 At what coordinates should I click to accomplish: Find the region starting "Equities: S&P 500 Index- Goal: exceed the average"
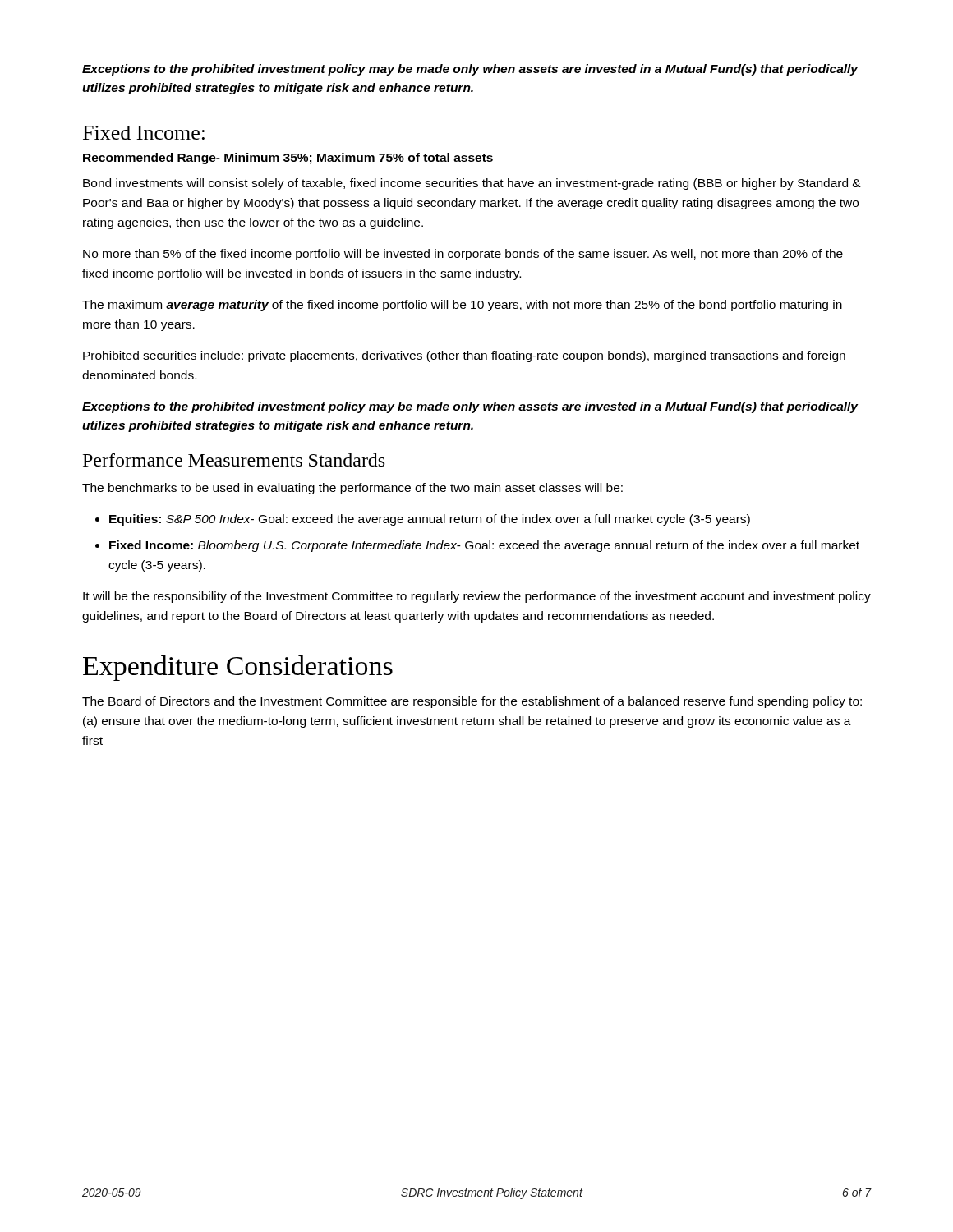pyautogui.click(x=430, y=519)
